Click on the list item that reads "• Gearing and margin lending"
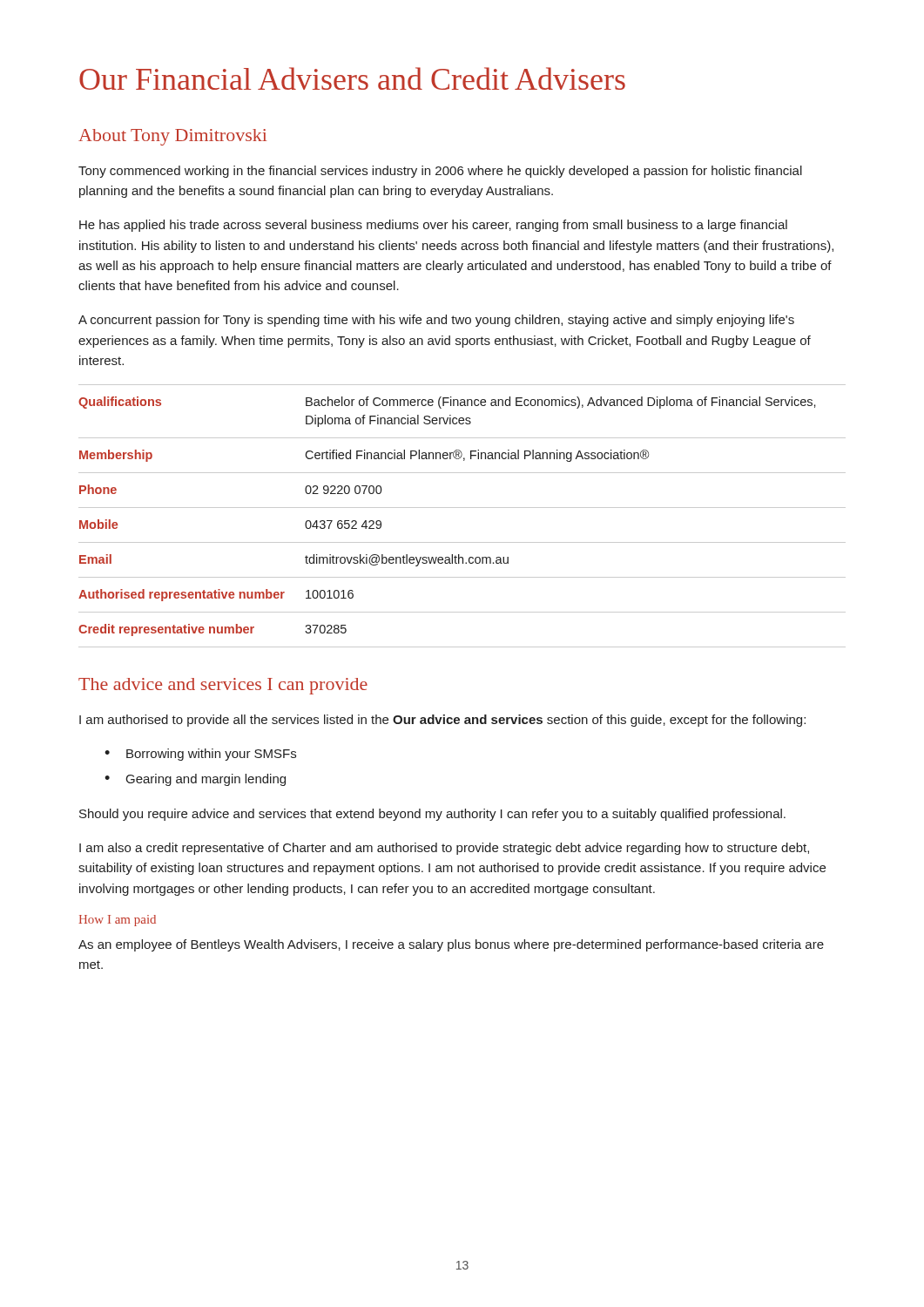 pos(196,779)
